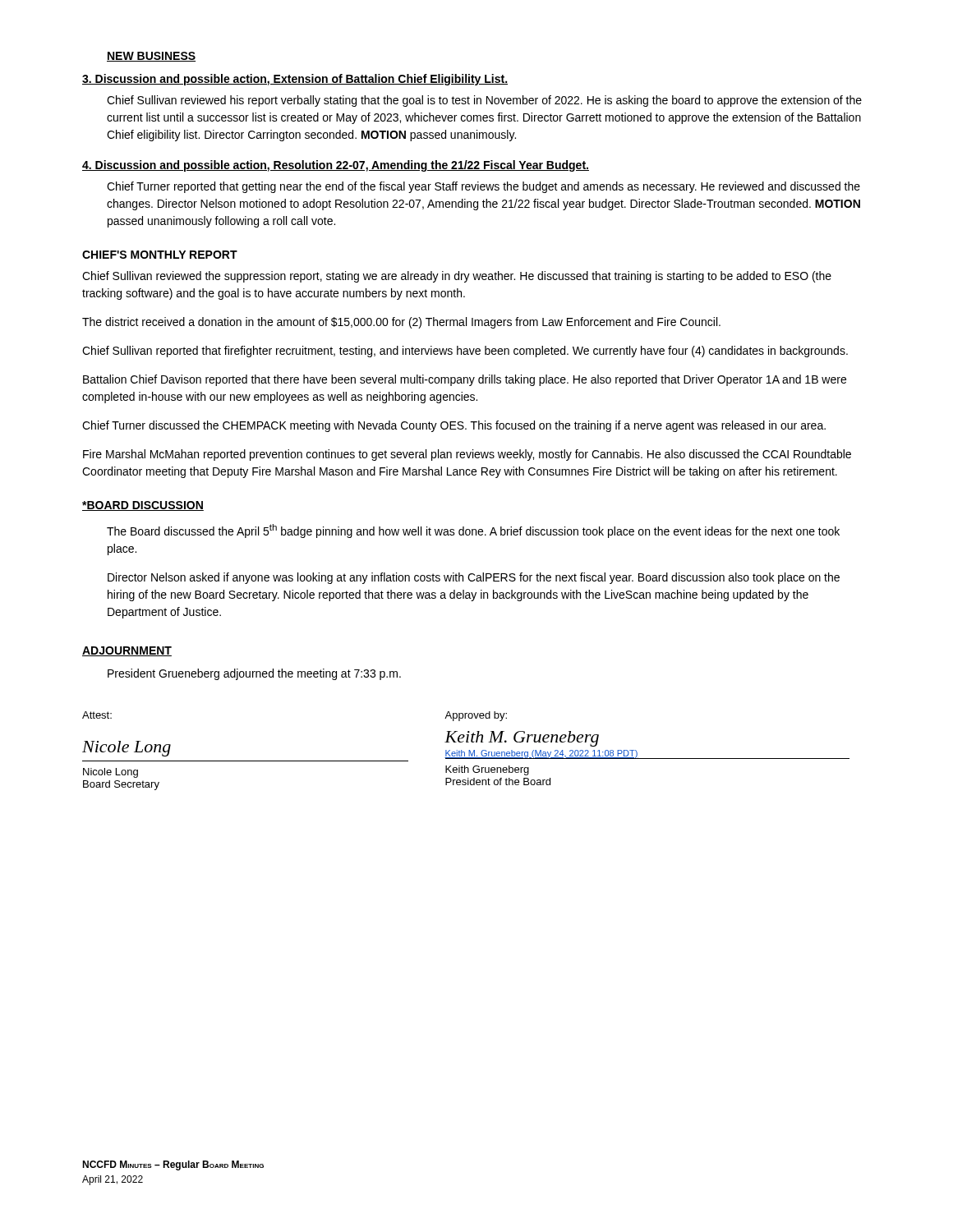Click on the text block containing "The Board discussed the"
This screenshot has width=953, height=1232.
tap(489, 539)
